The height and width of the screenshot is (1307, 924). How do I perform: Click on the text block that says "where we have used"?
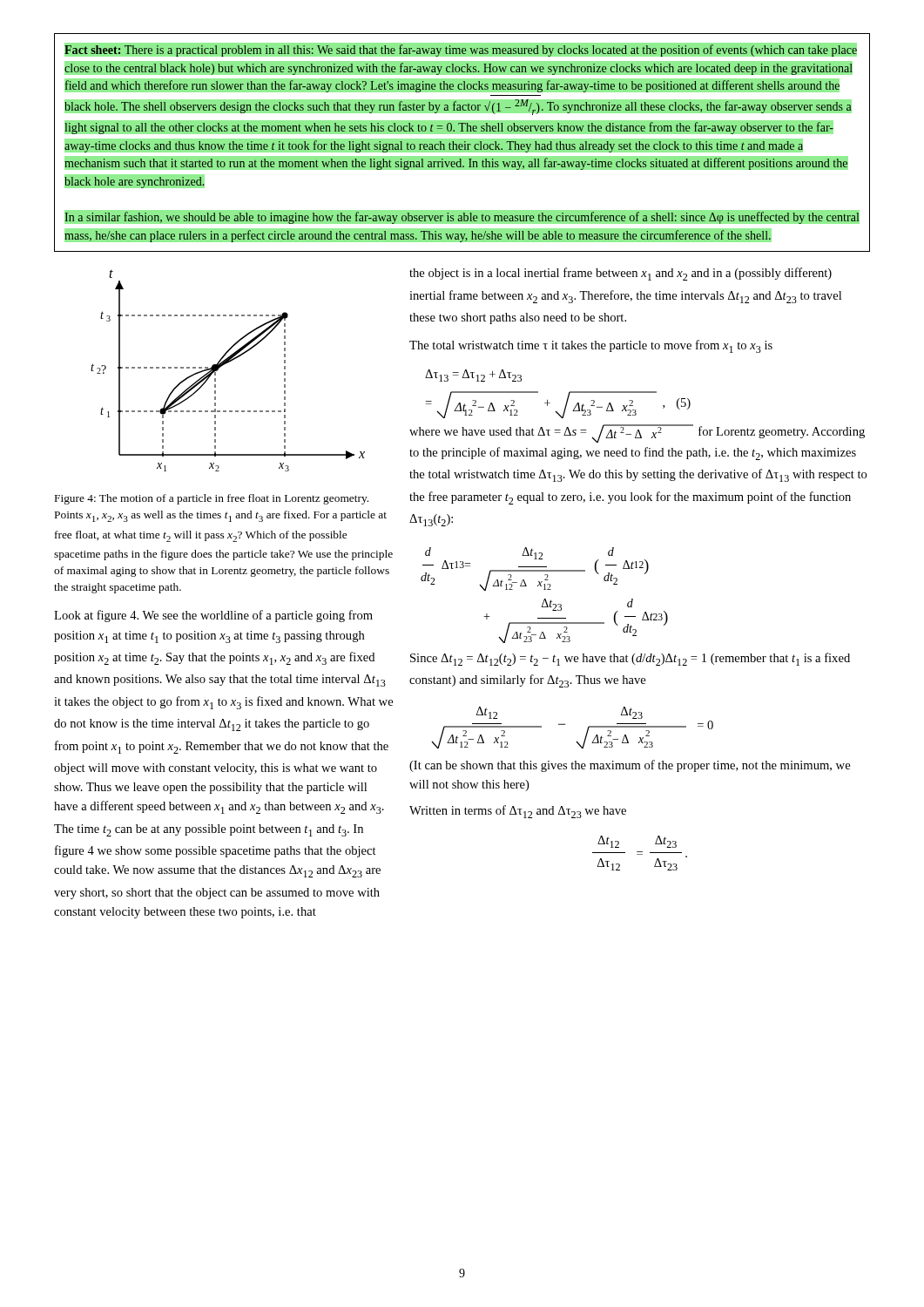[638, 476]
